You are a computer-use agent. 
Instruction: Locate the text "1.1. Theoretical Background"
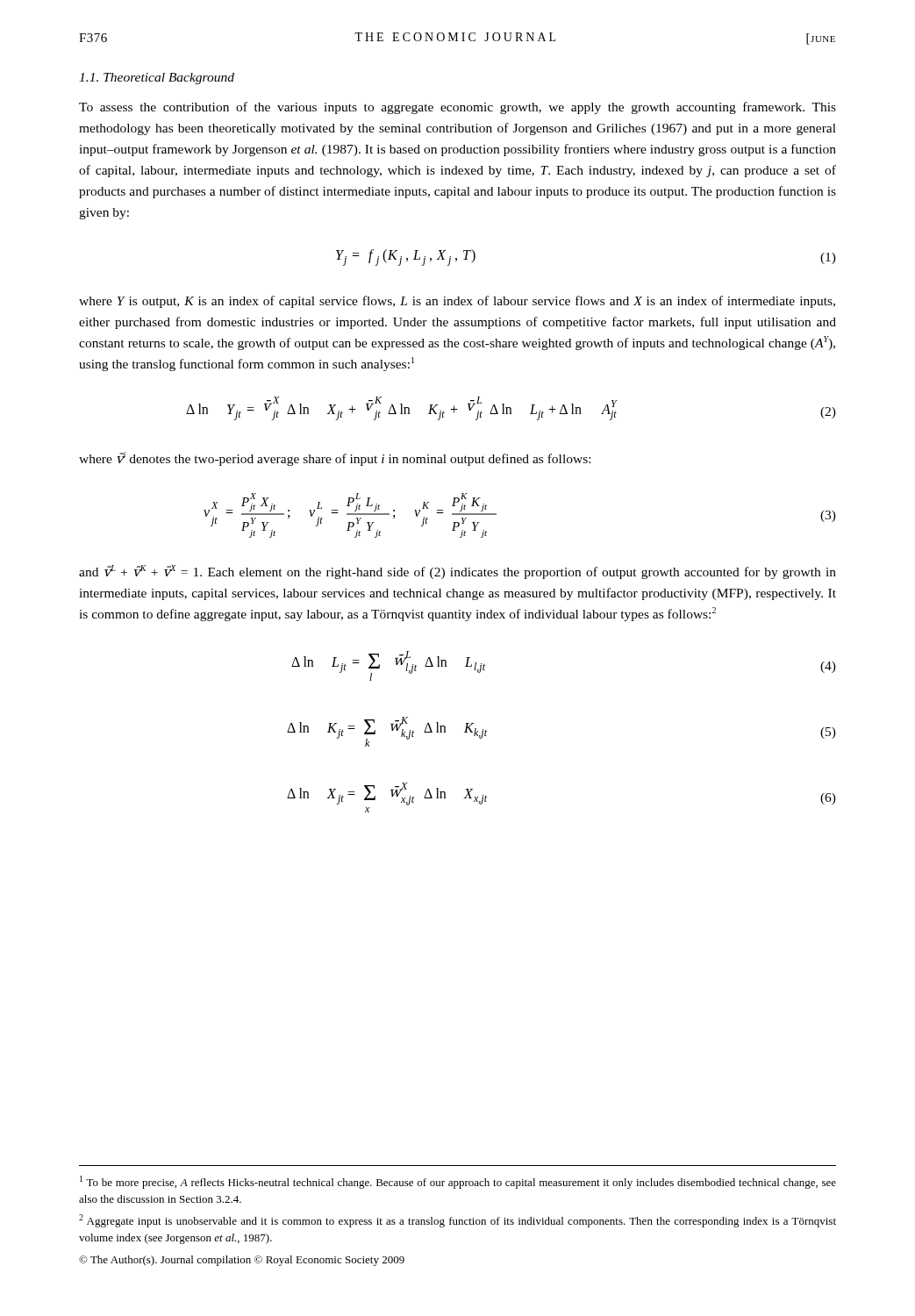[x=157, y=77]
